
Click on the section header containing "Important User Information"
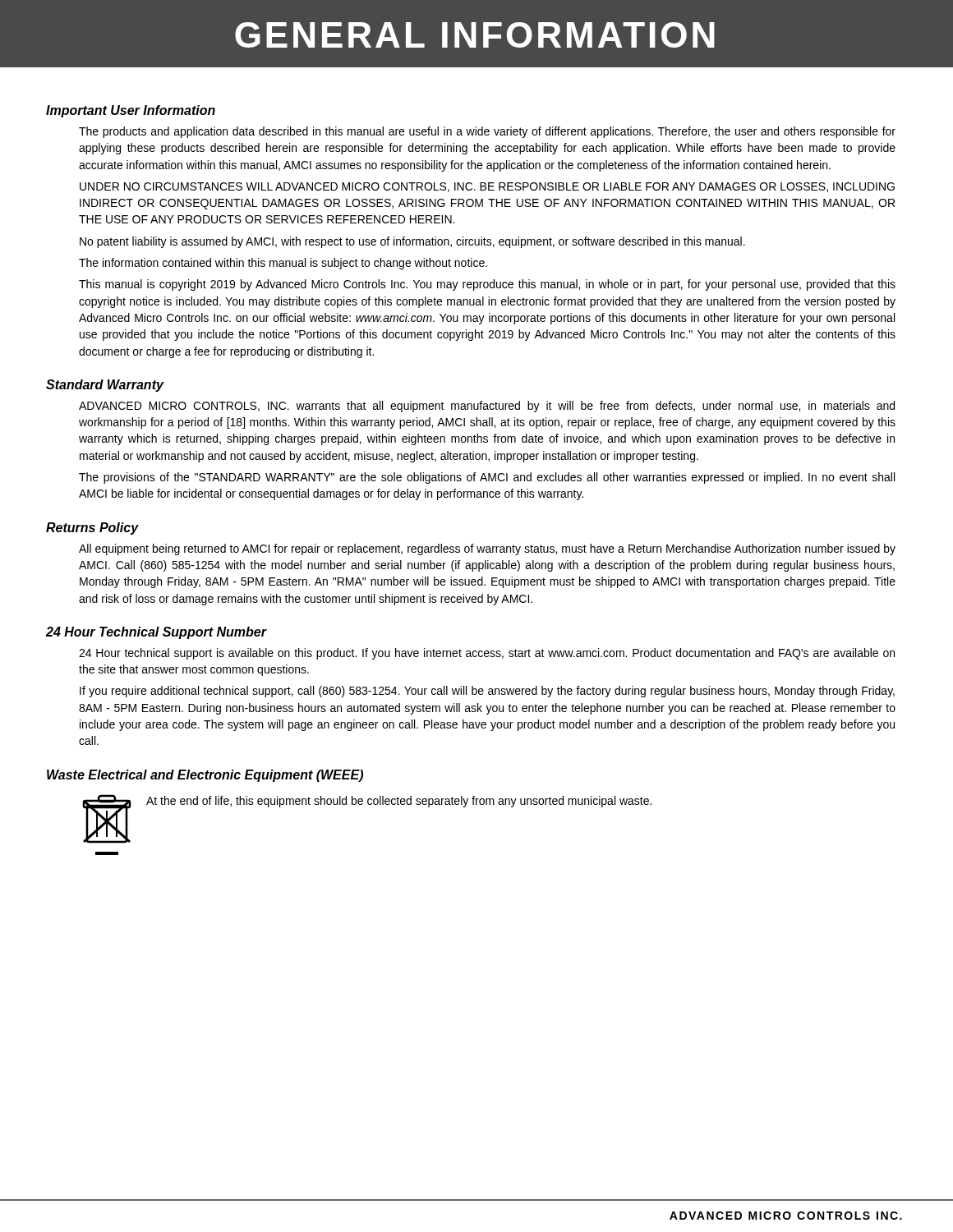pos(131,110)
